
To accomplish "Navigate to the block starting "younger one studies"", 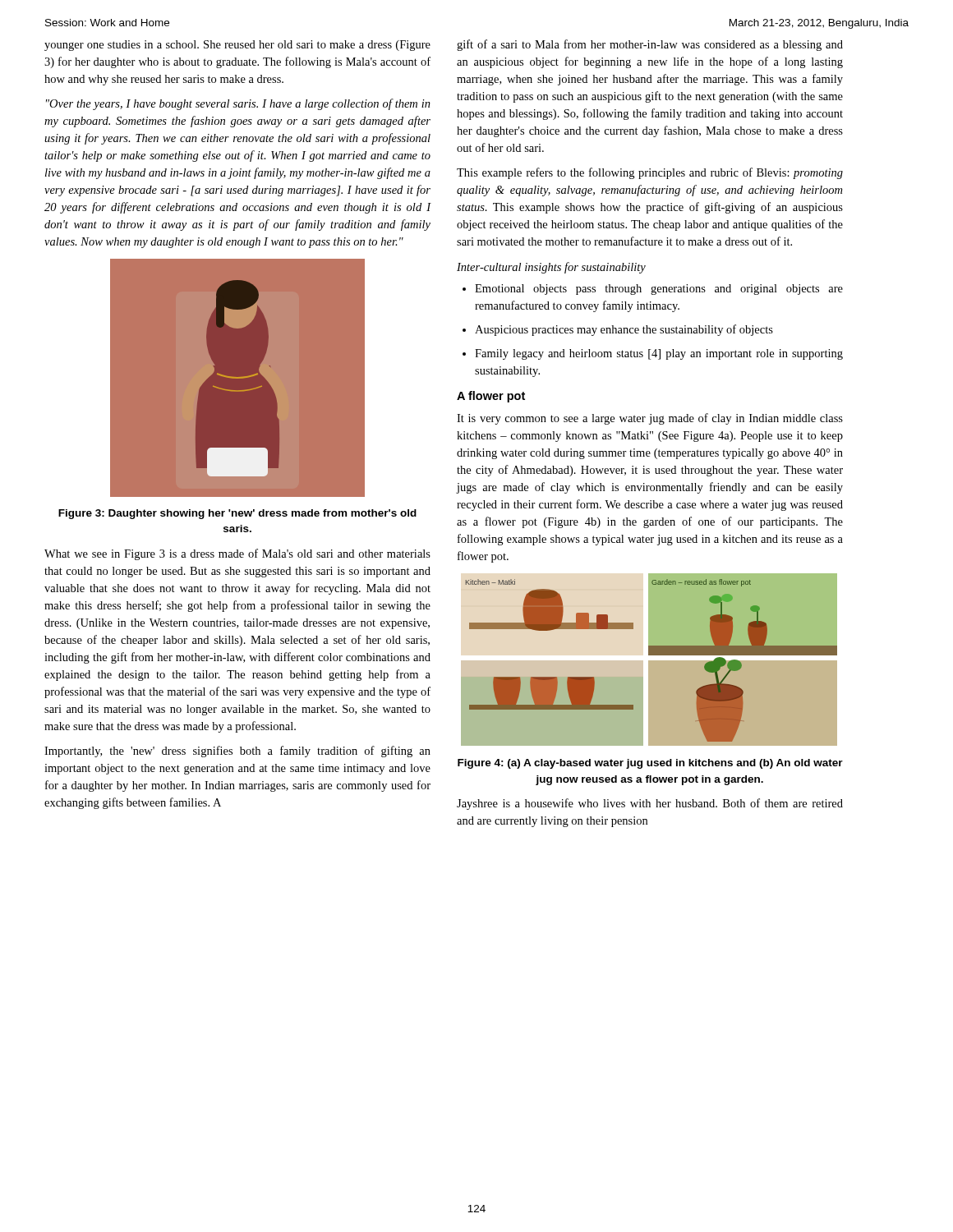I will 237,62.
